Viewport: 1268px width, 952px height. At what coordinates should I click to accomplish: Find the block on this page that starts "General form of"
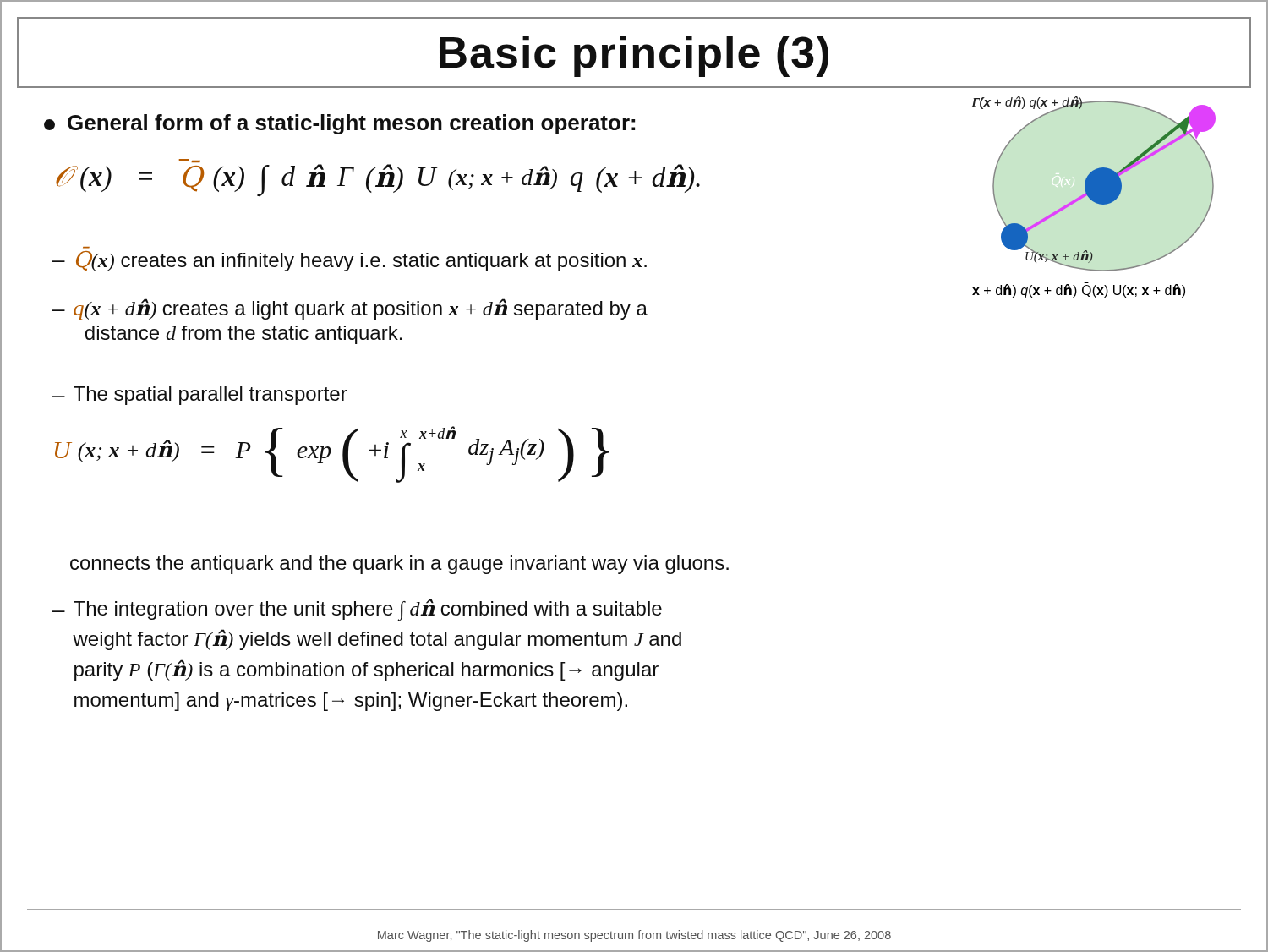click(x=341, y=123)
